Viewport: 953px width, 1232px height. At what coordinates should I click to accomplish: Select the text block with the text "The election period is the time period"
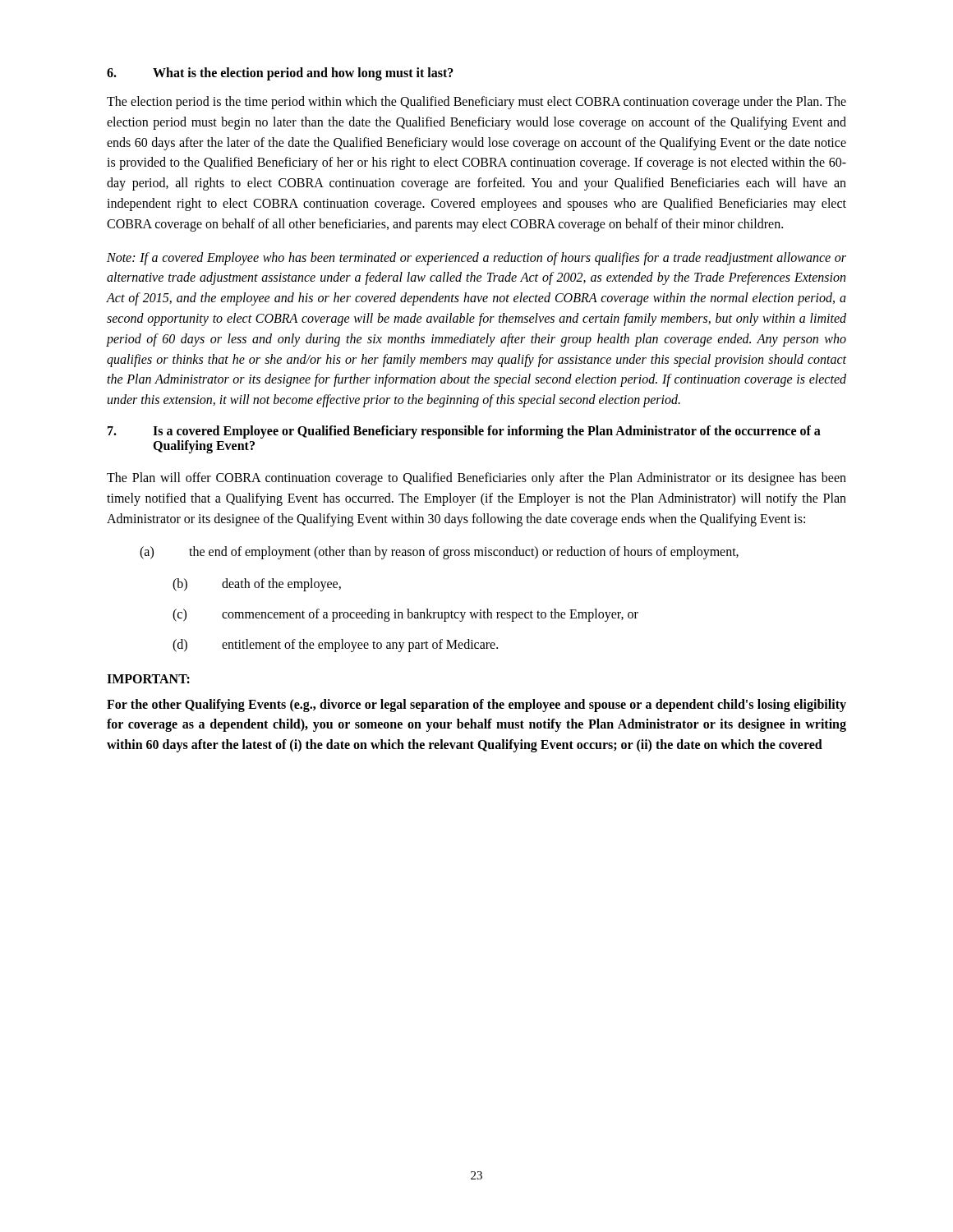point(476,163)
